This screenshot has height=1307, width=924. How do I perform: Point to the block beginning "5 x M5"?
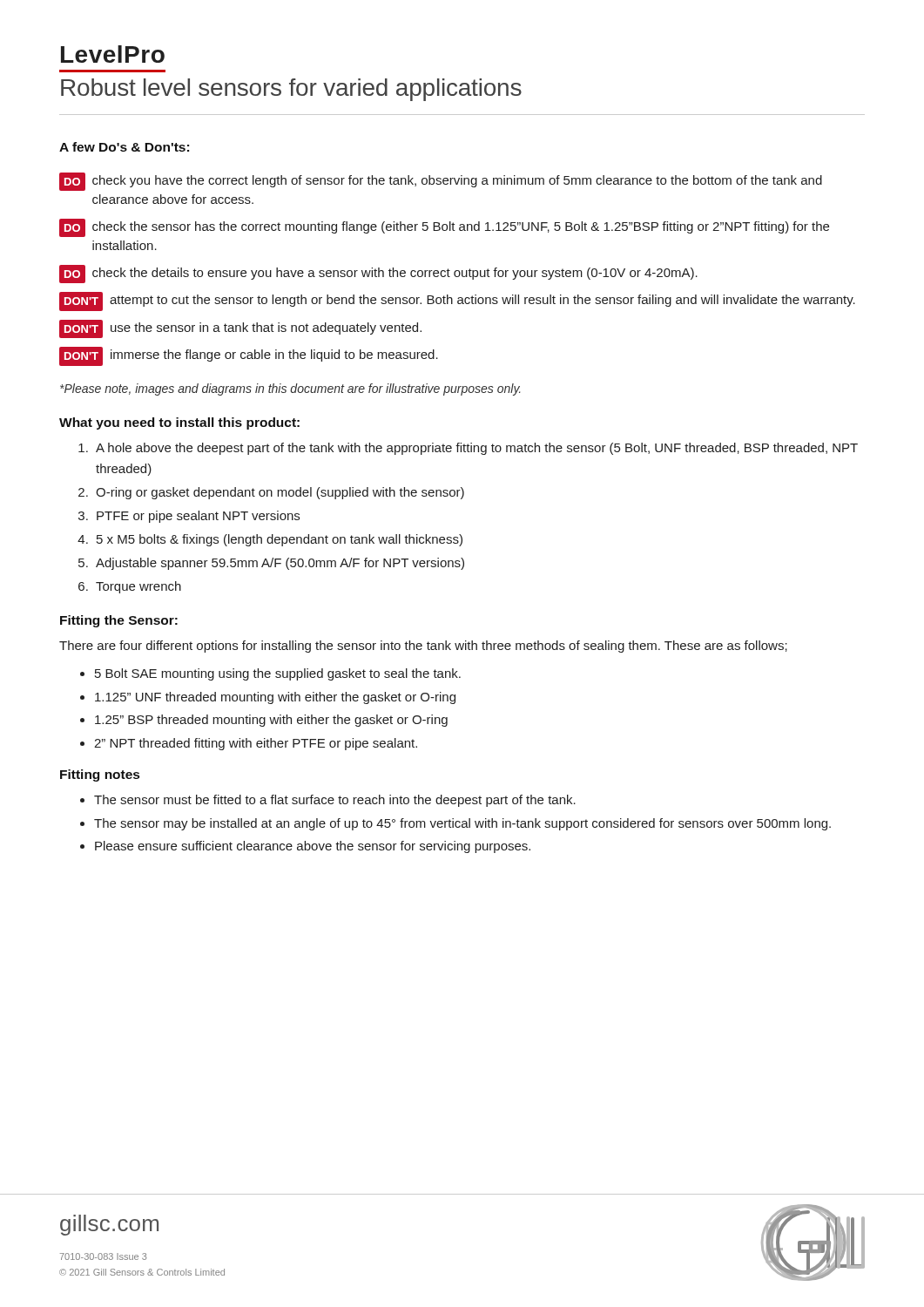pos(280,539)
